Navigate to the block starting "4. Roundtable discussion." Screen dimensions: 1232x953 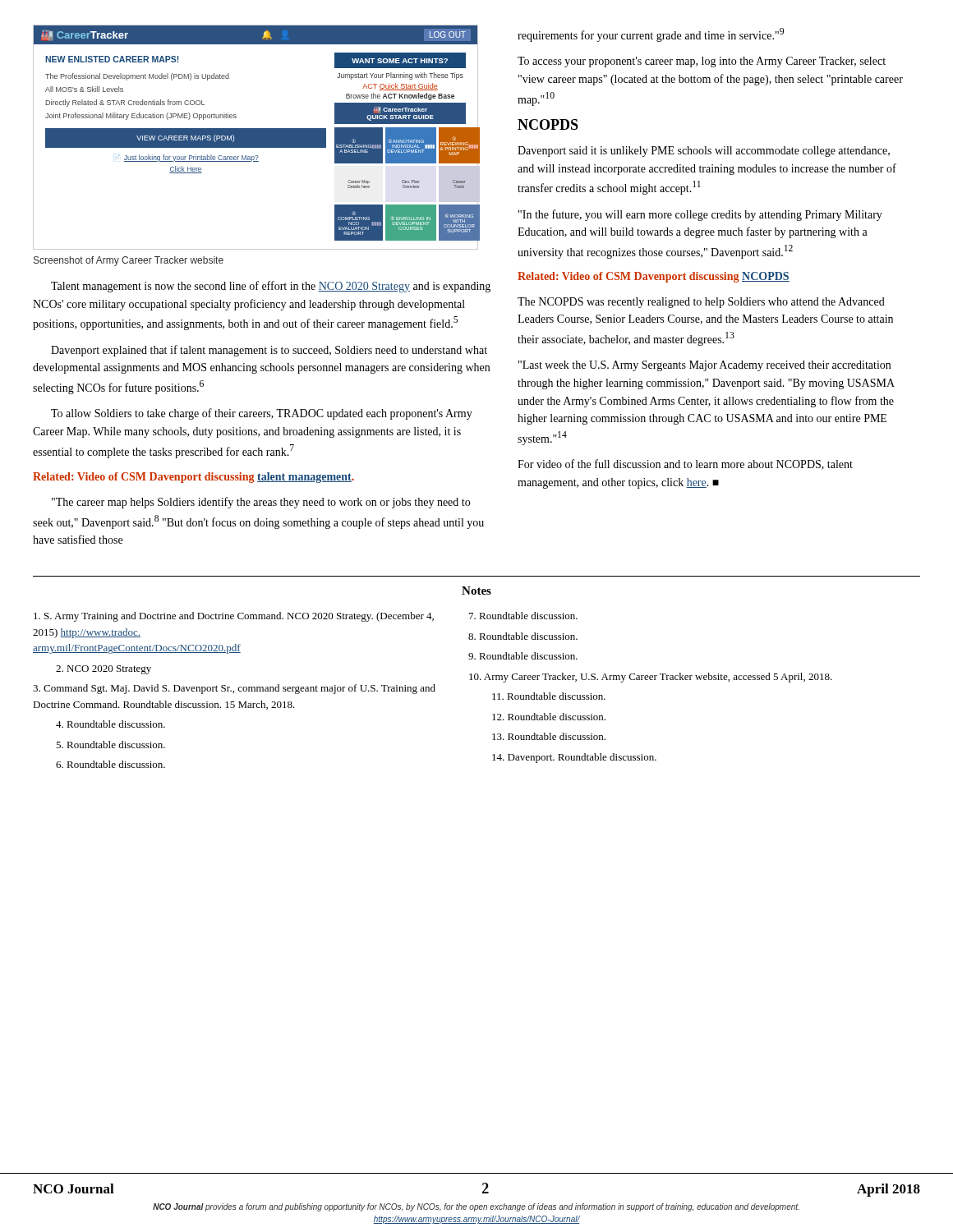coord(111,724)
